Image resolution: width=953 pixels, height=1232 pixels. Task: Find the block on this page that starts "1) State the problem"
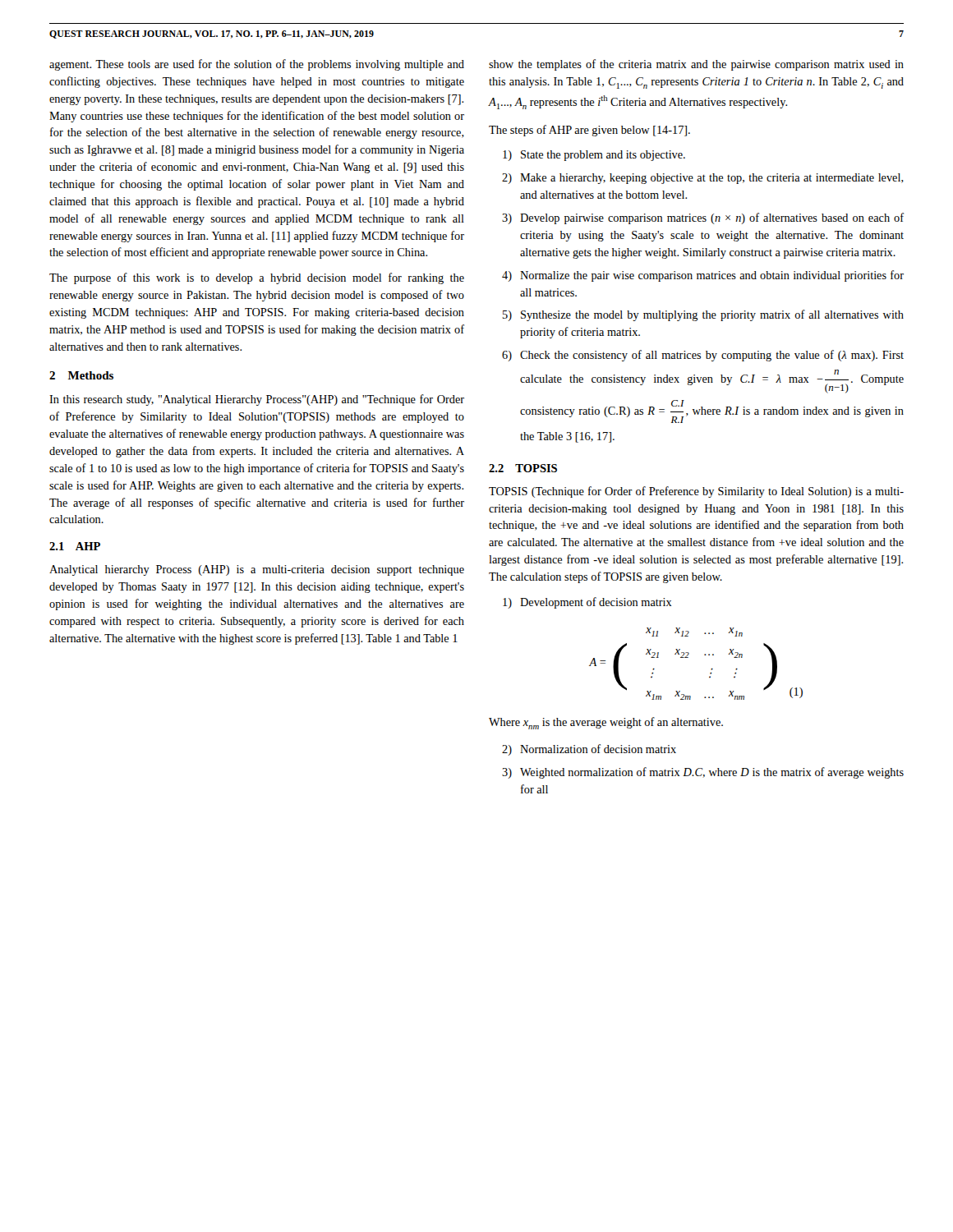pos(696,155)
